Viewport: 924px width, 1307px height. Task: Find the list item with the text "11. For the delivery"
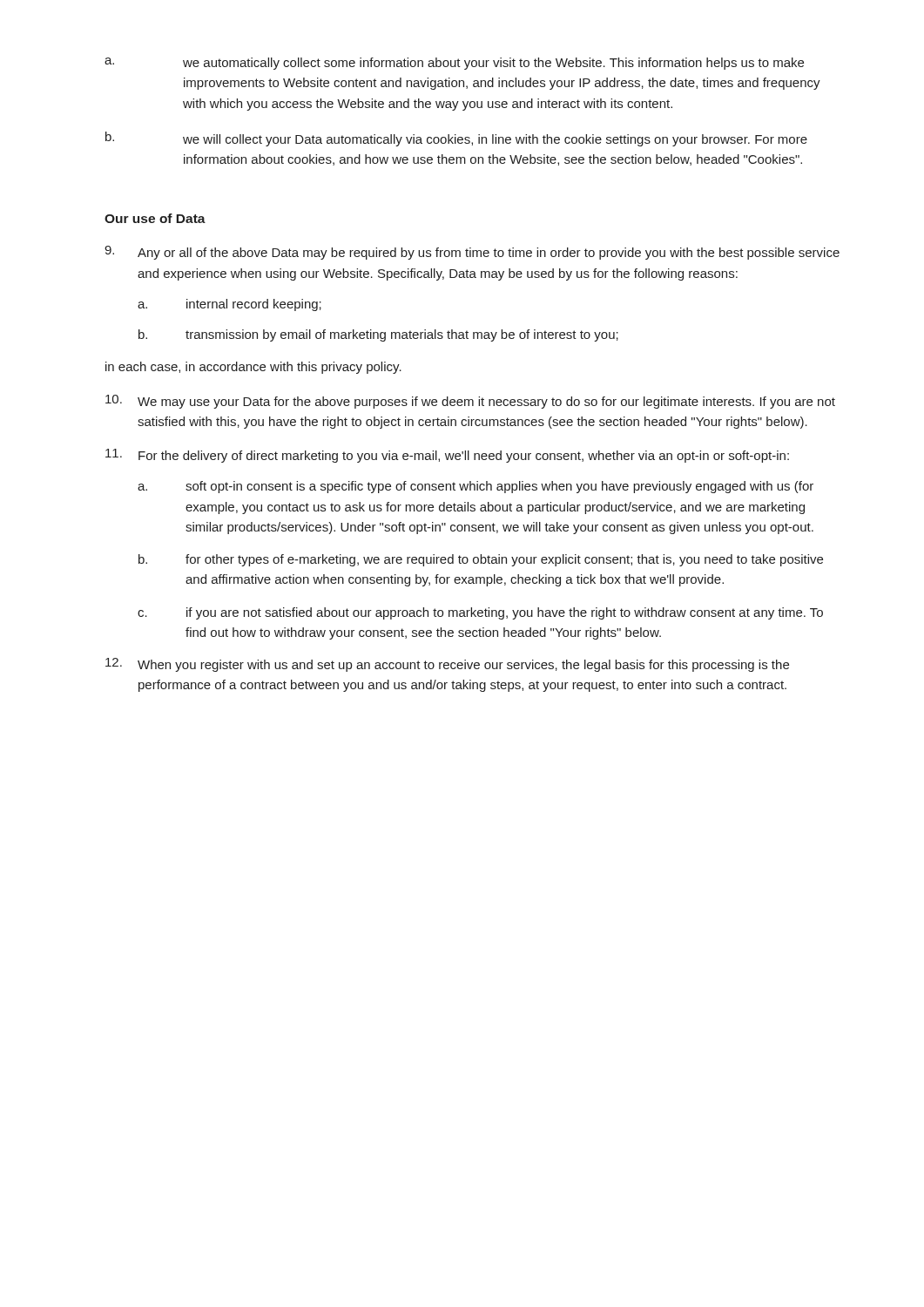(x=475, y=544)
